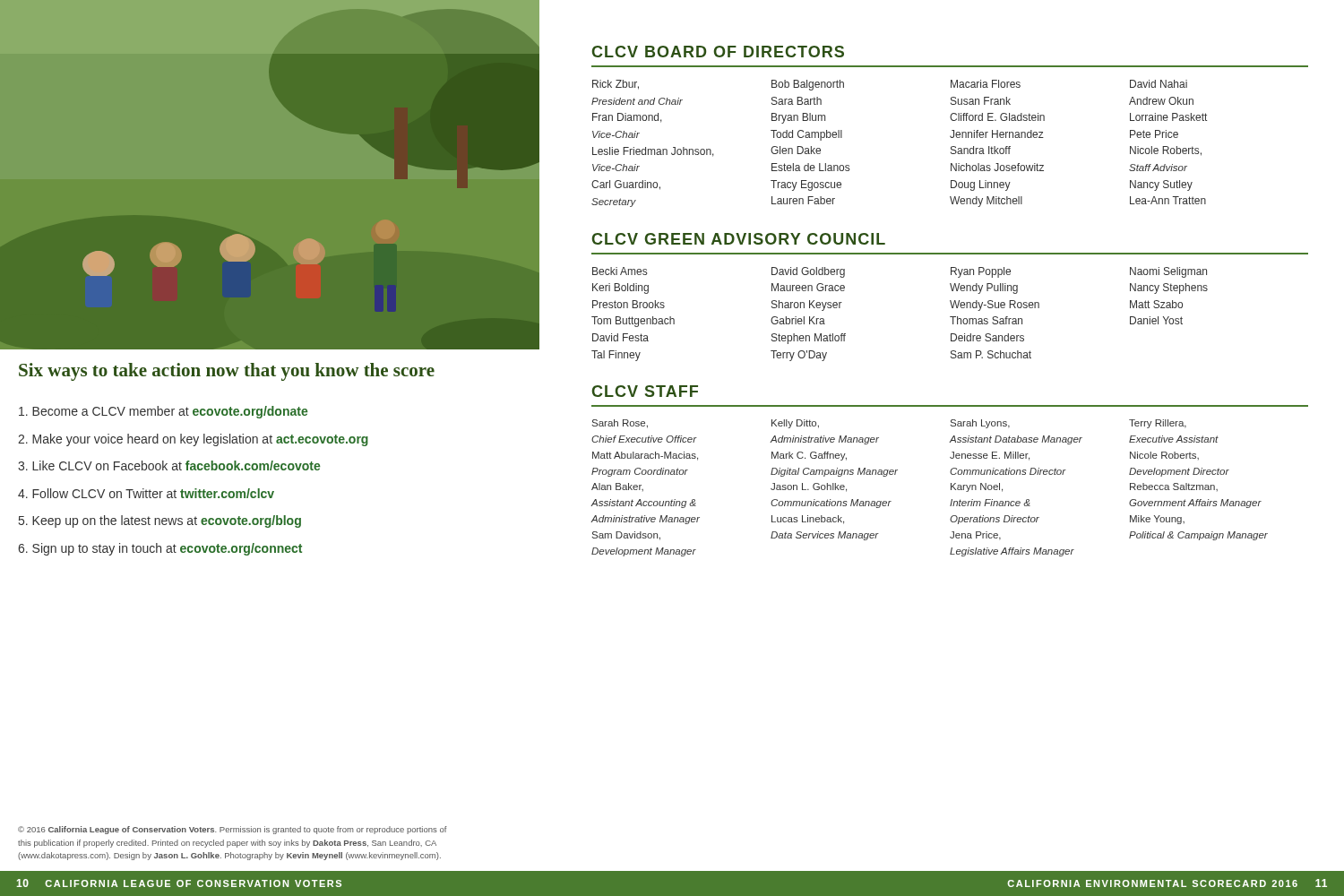Find the block on this page that starts "Becki Ames Keri Bolding Preston Brooks Tom Buttgenbach"
The height and width of the screenshot is (896, 1344).
point(950,313)
